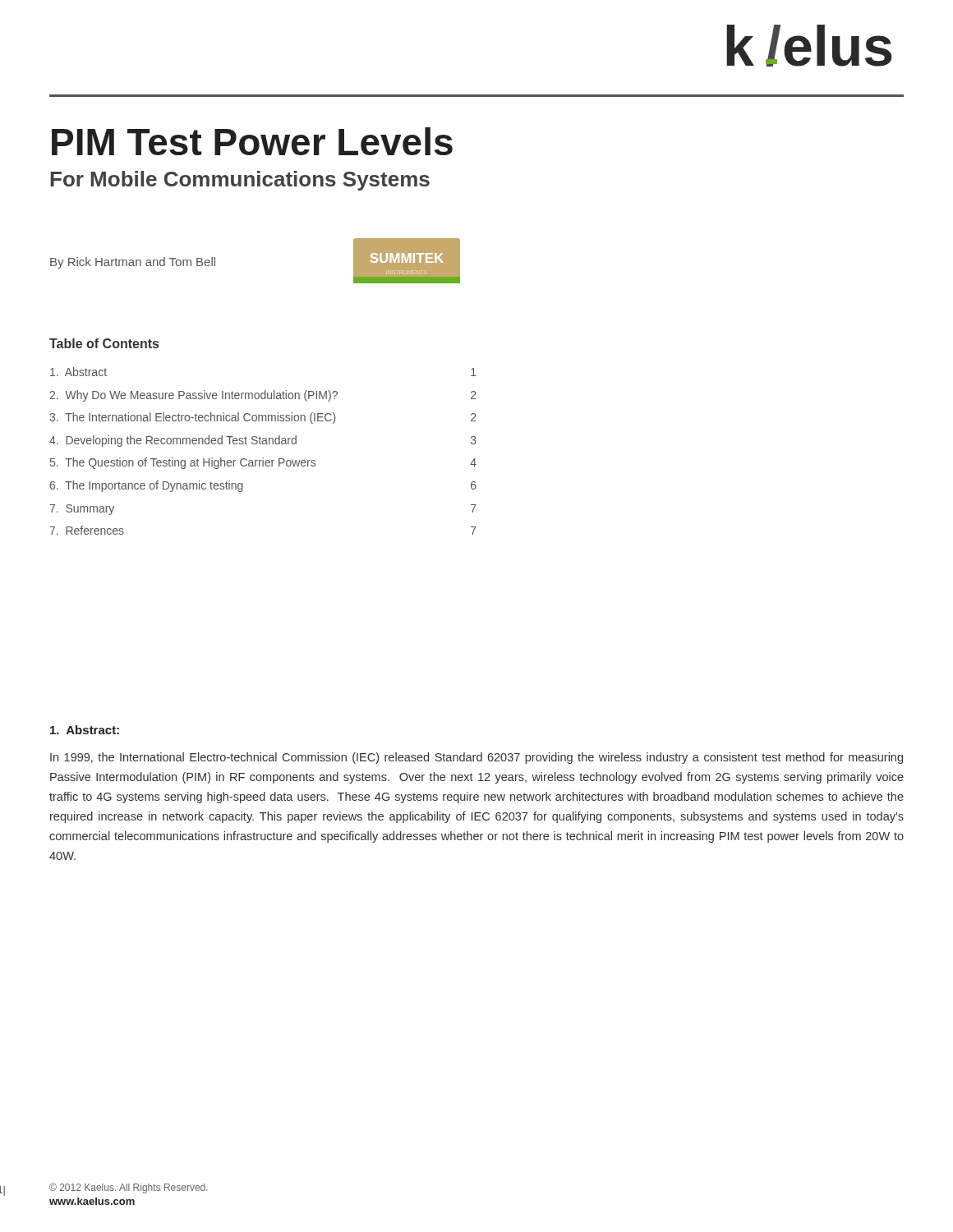The image size is (953, 1232).
Task: Find the list item containing "6. The Importance of"
Action: pyautogui.click(x=143, y=486)
